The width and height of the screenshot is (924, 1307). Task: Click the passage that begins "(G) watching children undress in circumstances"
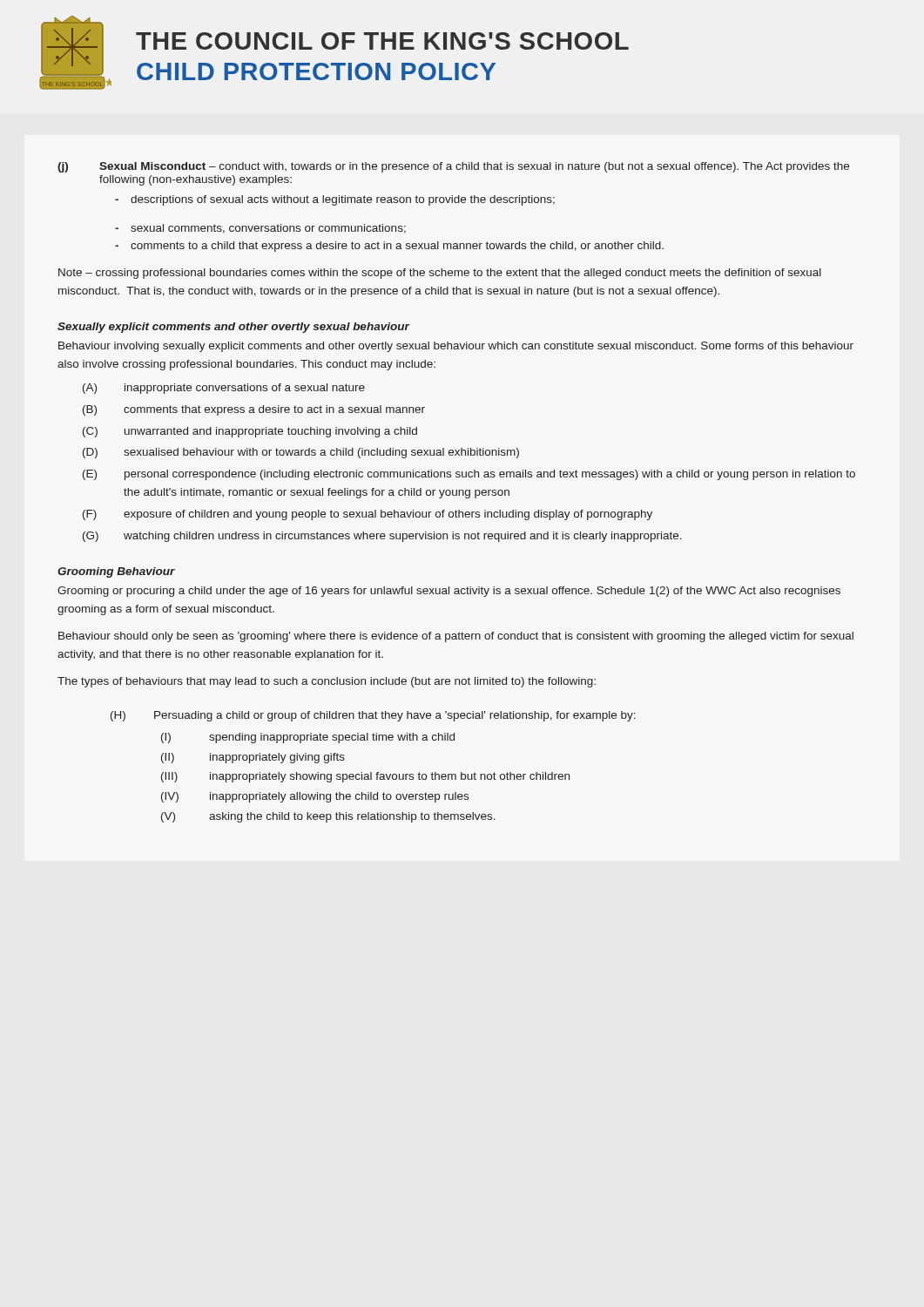click(x=462, y=536)
